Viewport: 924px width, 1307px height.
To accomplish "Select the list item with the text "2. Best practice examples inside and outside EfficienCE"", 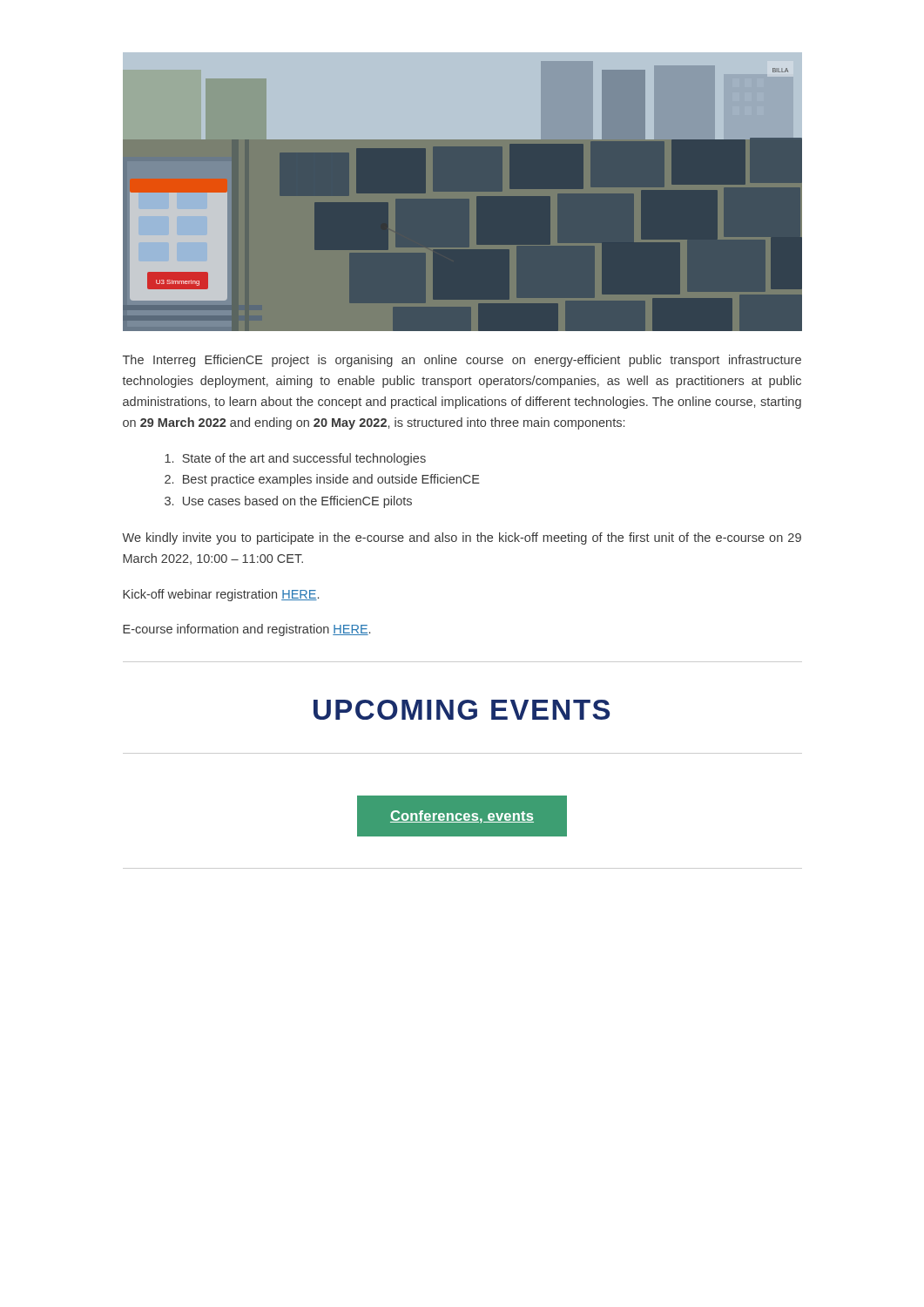I will pos(322,480).
